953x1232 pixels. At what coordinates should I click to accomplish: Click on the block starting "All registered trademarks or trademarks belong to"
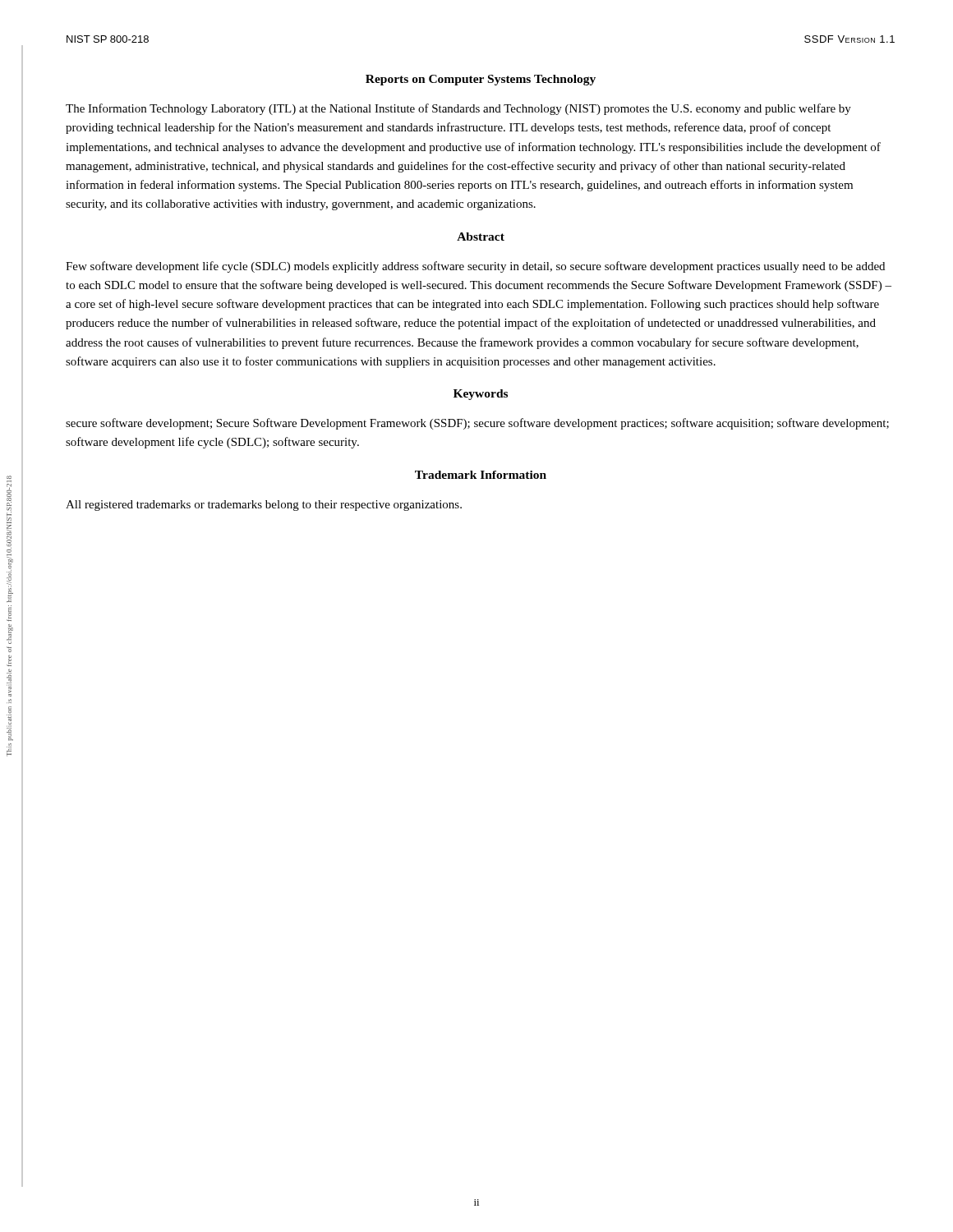pos(264,504)
